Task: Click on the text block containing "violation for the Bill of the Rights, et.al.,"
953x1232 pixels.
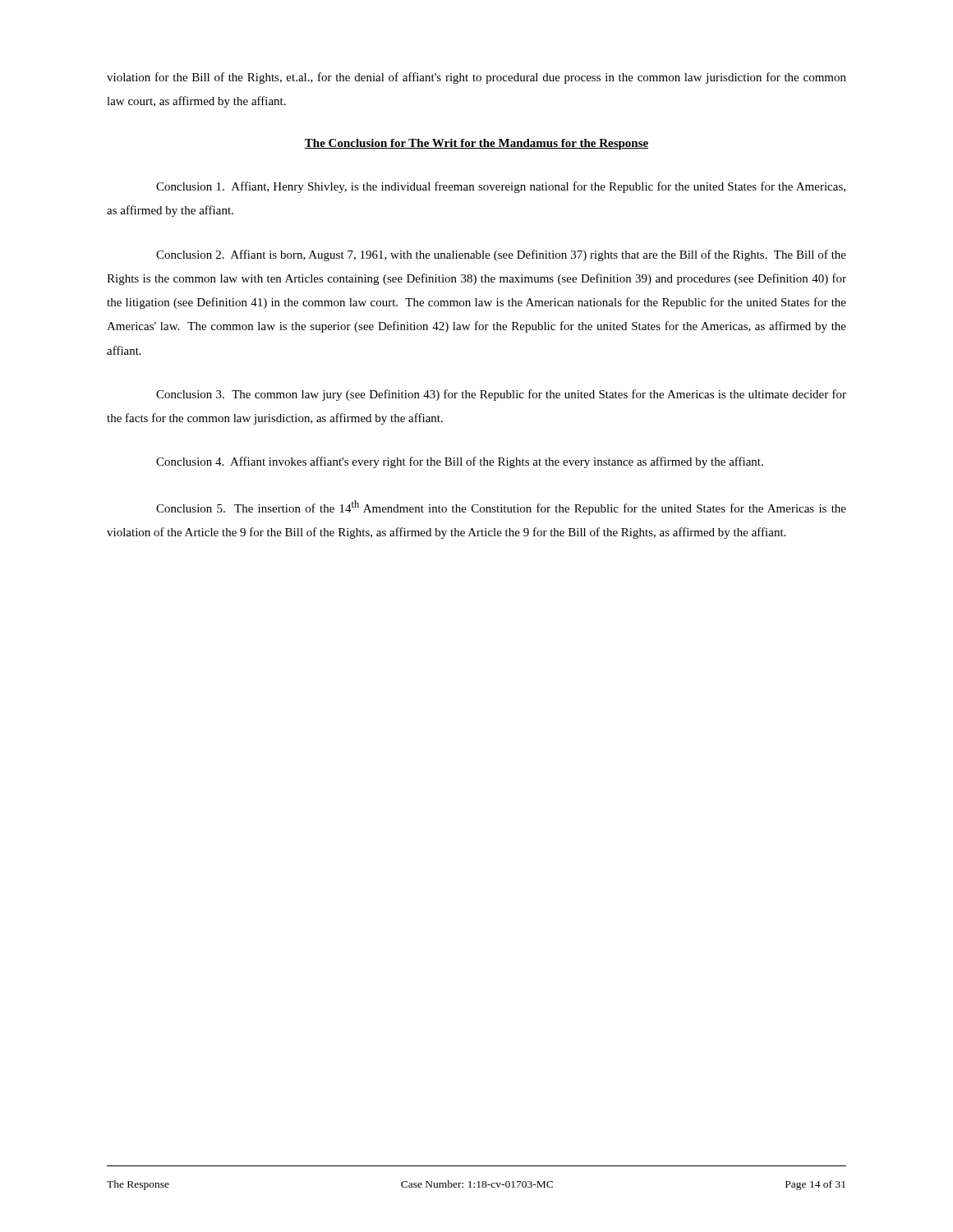Action: coord(476,89)
